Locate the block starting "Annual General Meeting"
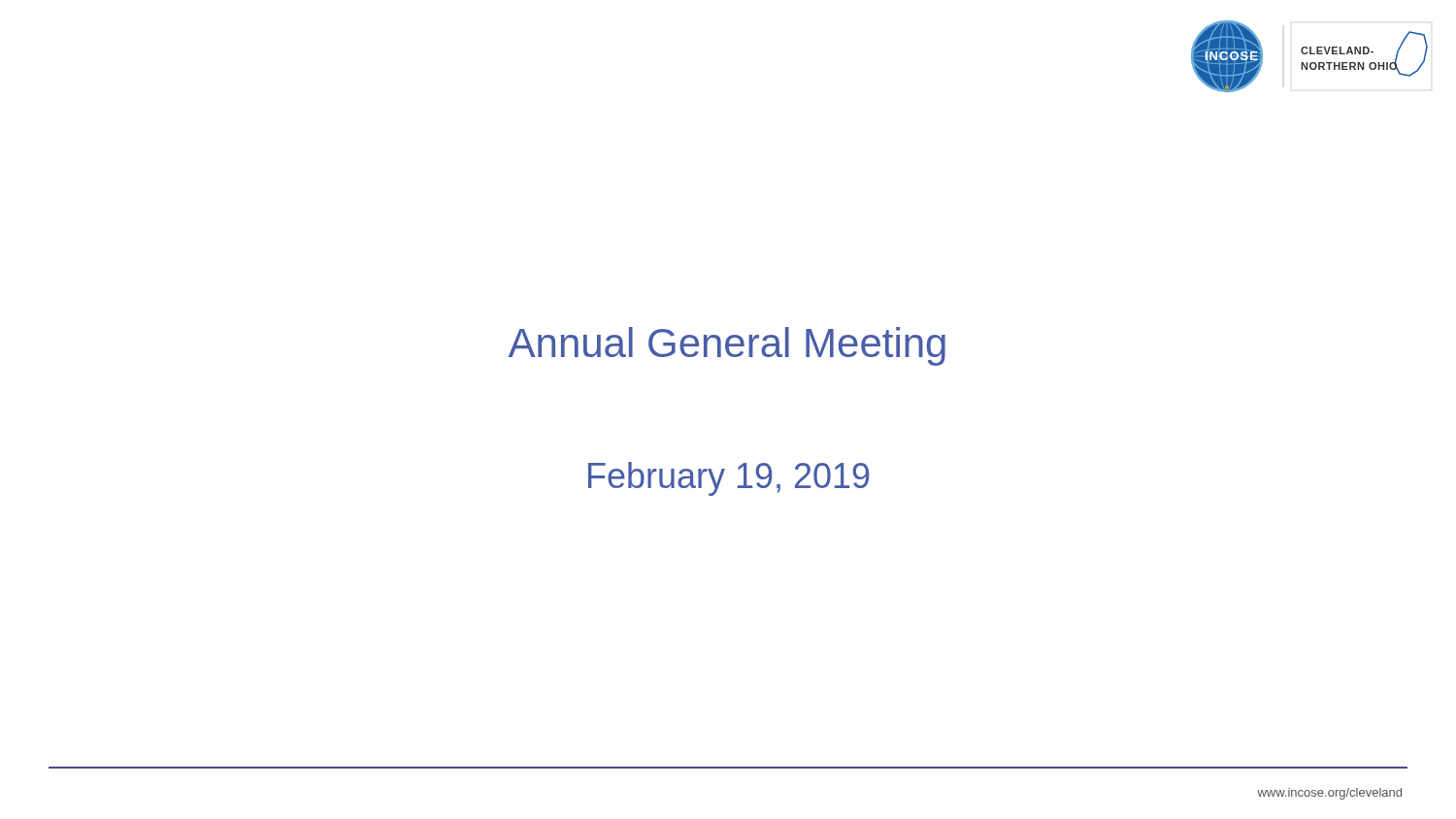Screen dimensions: 819x1456 [728, 343]
